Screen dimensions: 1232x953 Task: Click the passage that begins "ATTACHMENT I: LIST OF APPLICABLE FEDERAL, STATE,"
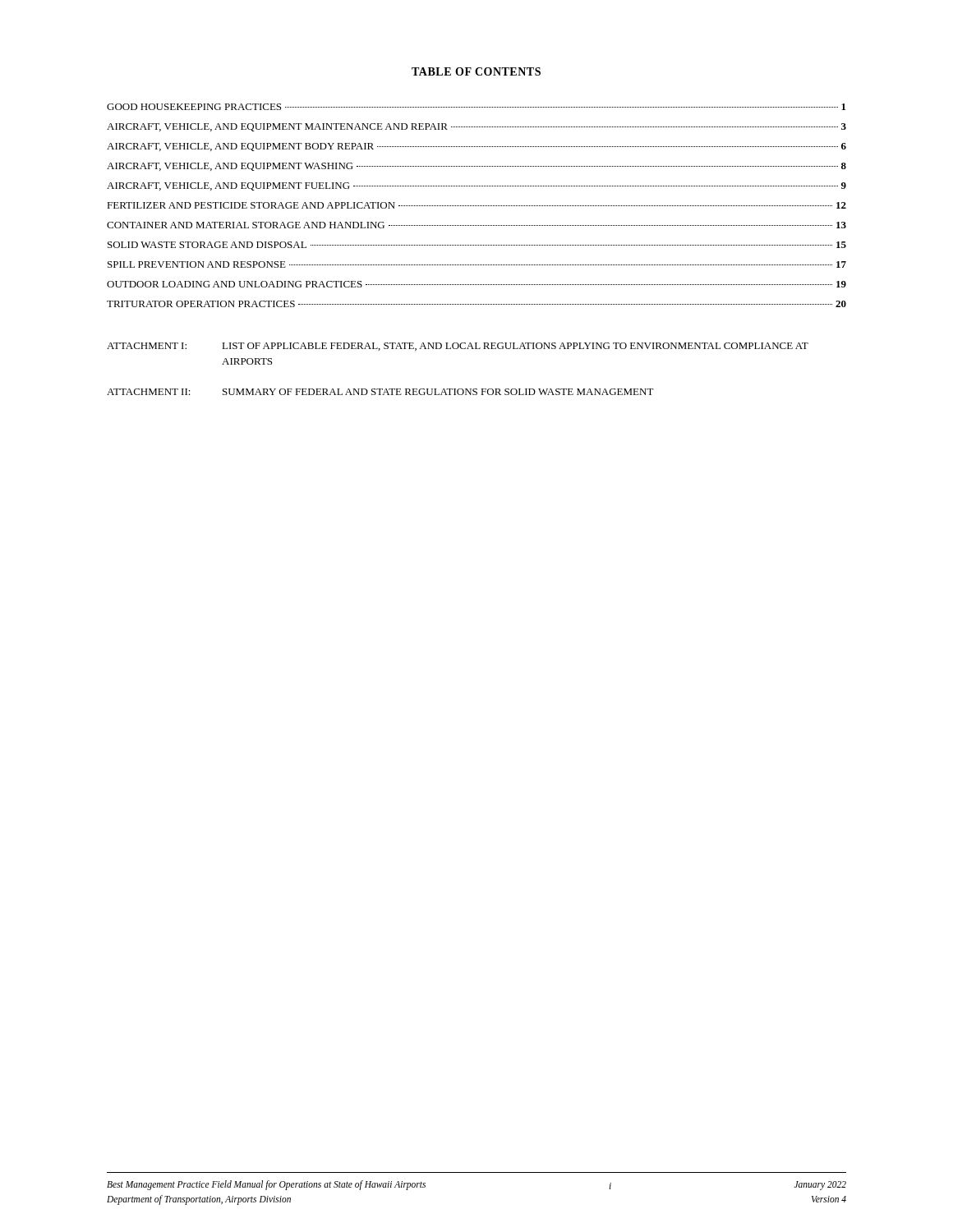[x=476, y=354]
